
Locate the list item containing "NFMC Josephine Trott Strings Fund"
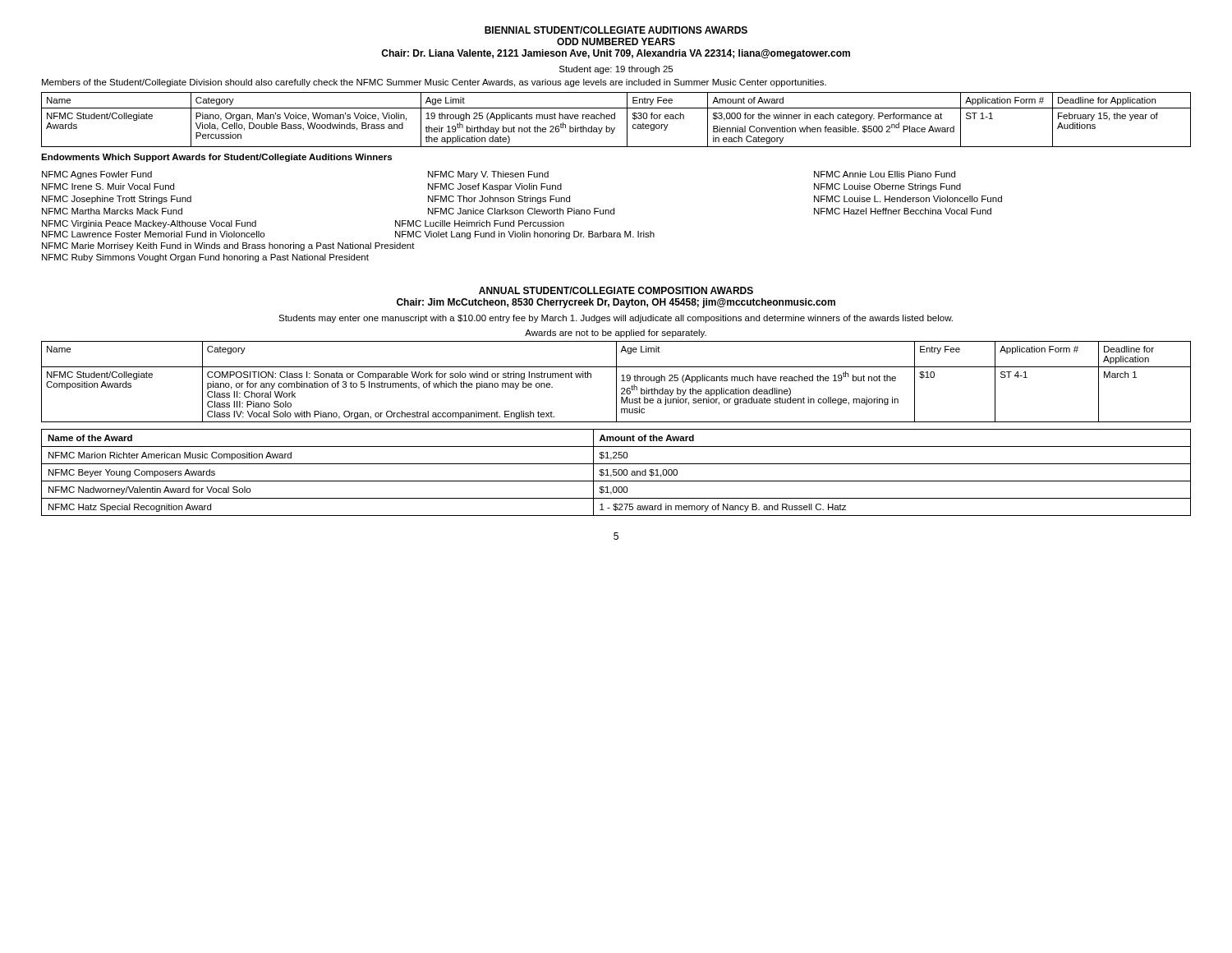(x=116, y=199)
